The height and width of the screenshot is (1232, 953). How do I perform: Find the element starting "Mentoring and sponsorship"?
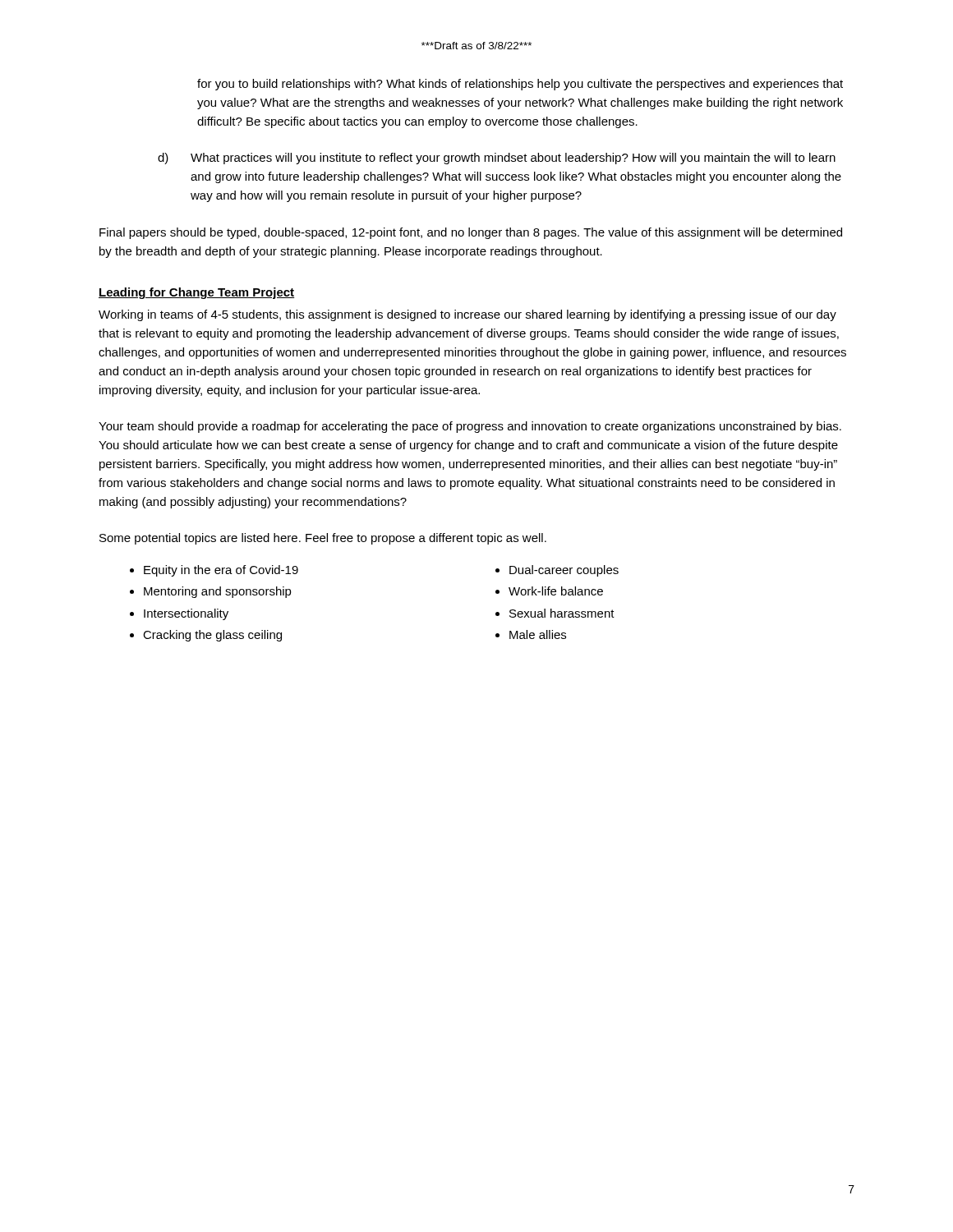[x=217, y=591]
